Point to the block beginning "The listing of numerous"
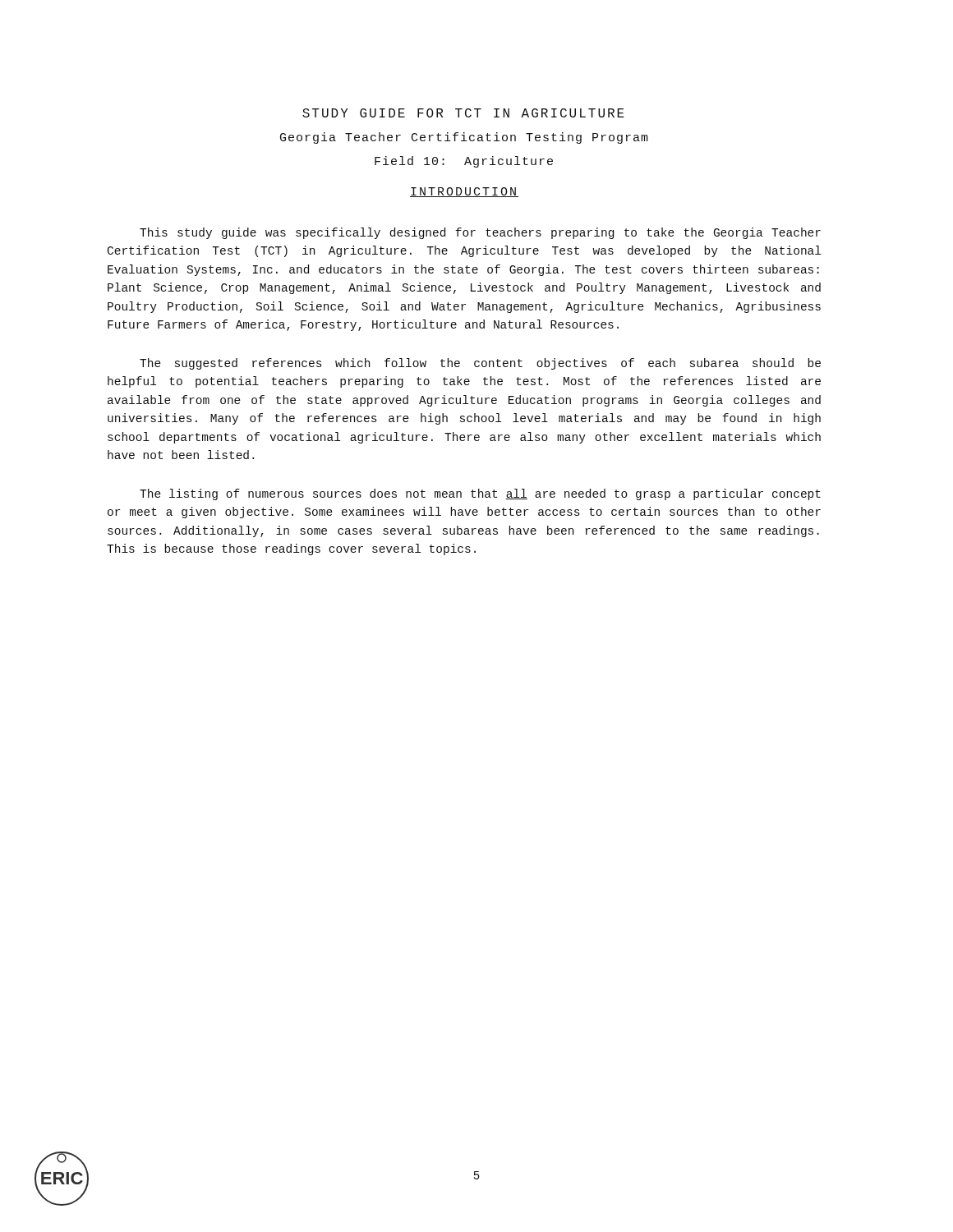 pos(464,522)
